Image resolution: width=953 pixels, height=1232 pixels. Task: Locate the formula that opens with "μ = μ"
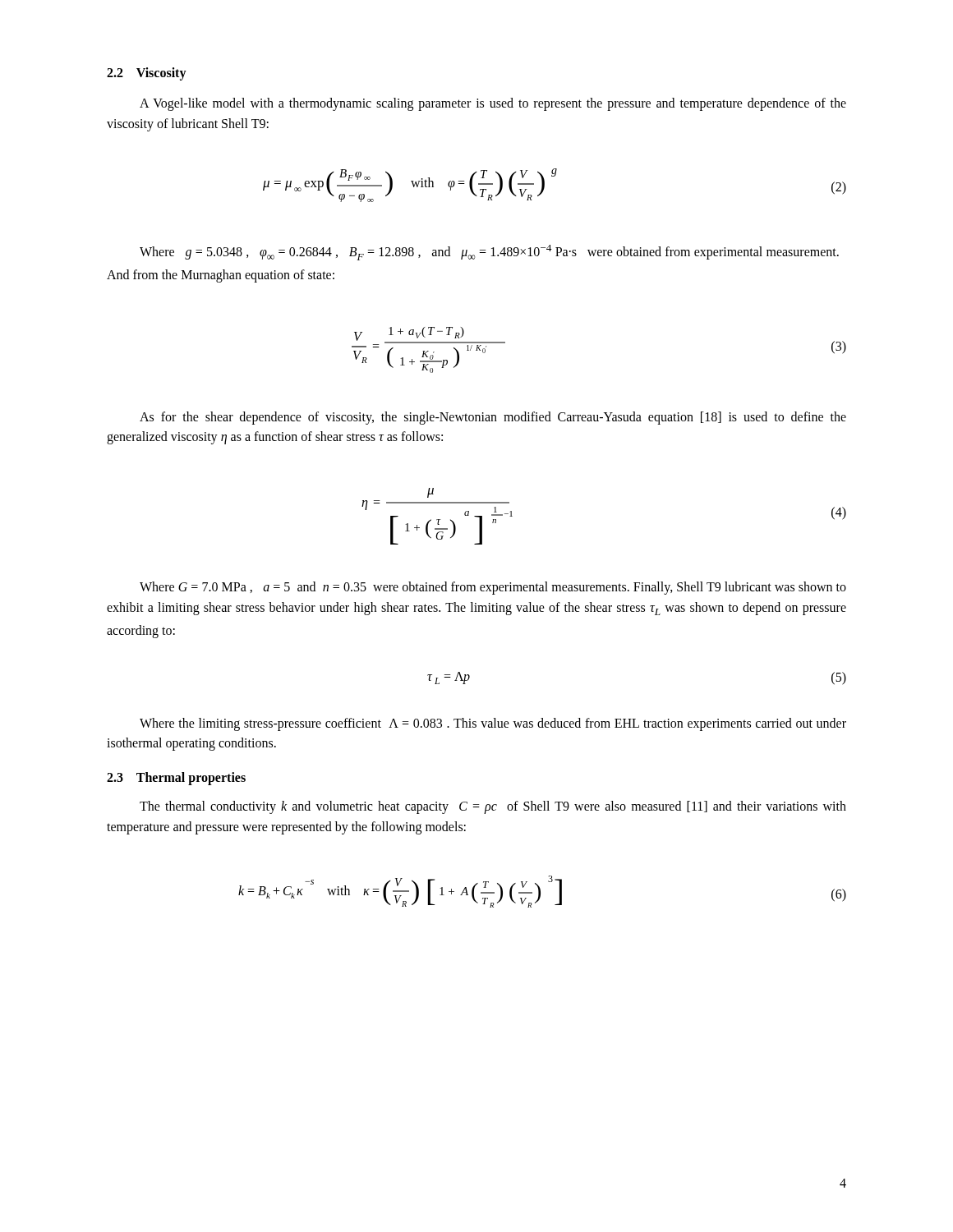546,185
